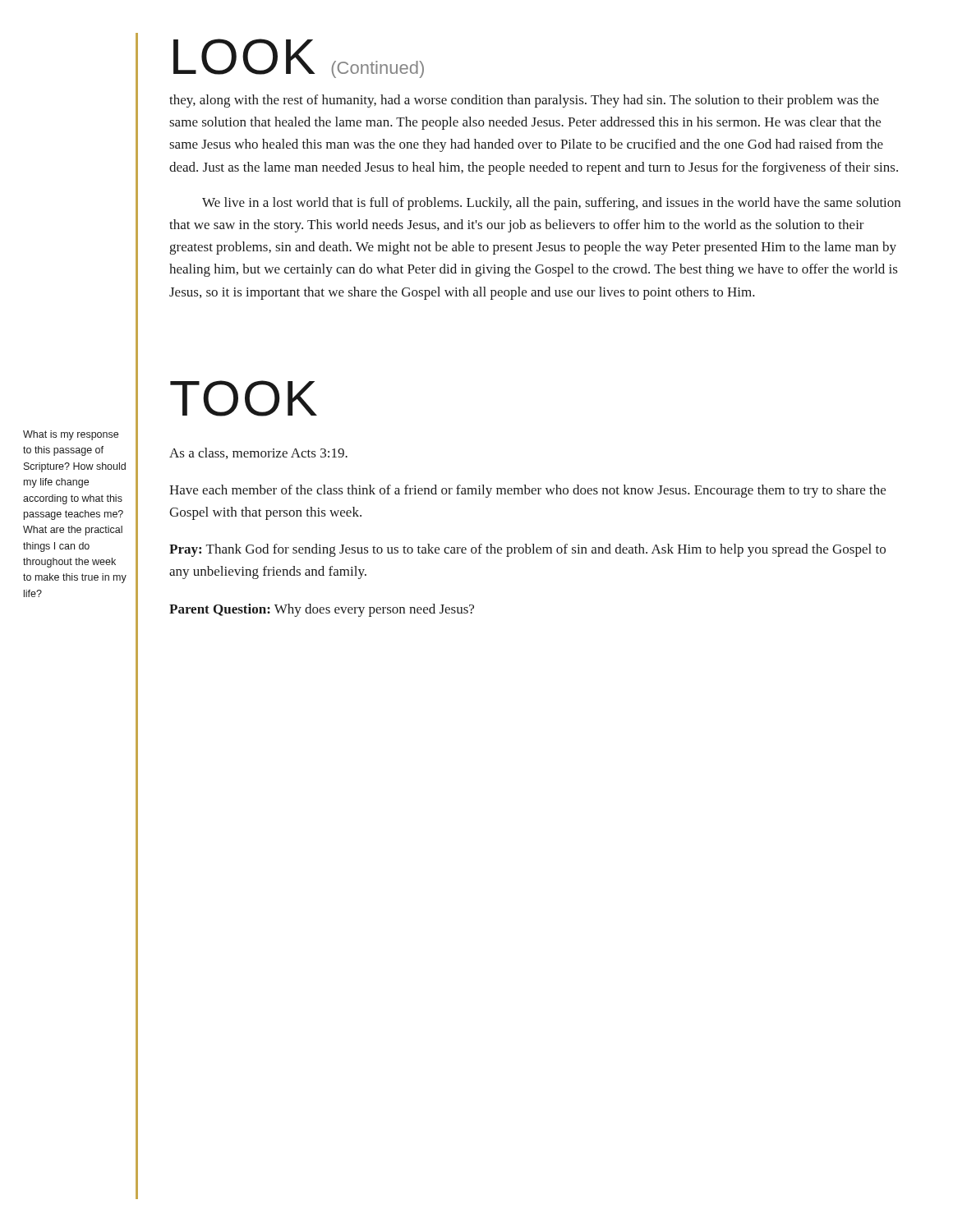Click on the text block that reads "What is my"
This screenshot has height=1232, width=953.
pyautogui.click(x=75, y=514)
